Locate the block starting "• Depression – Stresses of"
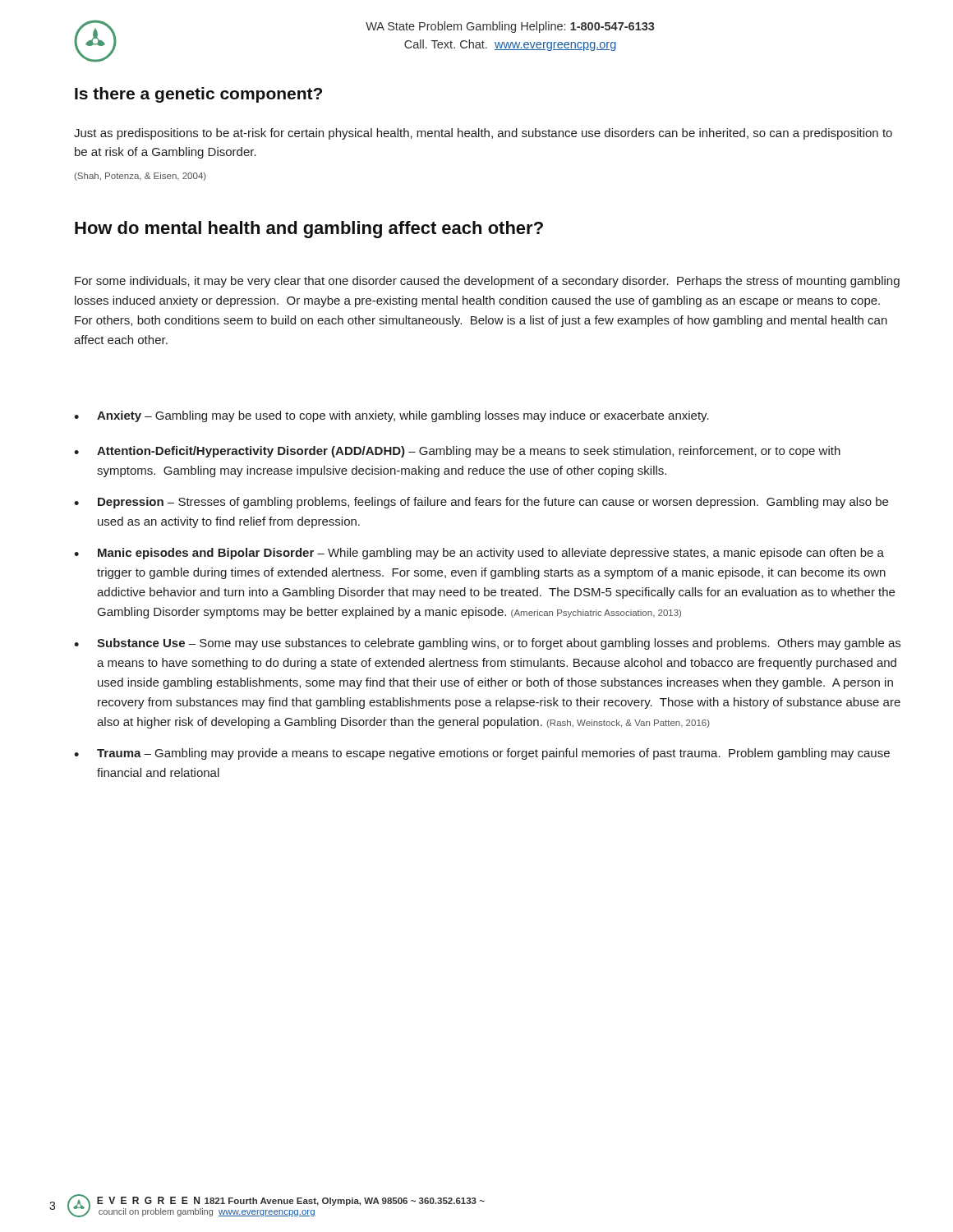The height and width of the screenshot is (1232, 953). tap(489, 512)
